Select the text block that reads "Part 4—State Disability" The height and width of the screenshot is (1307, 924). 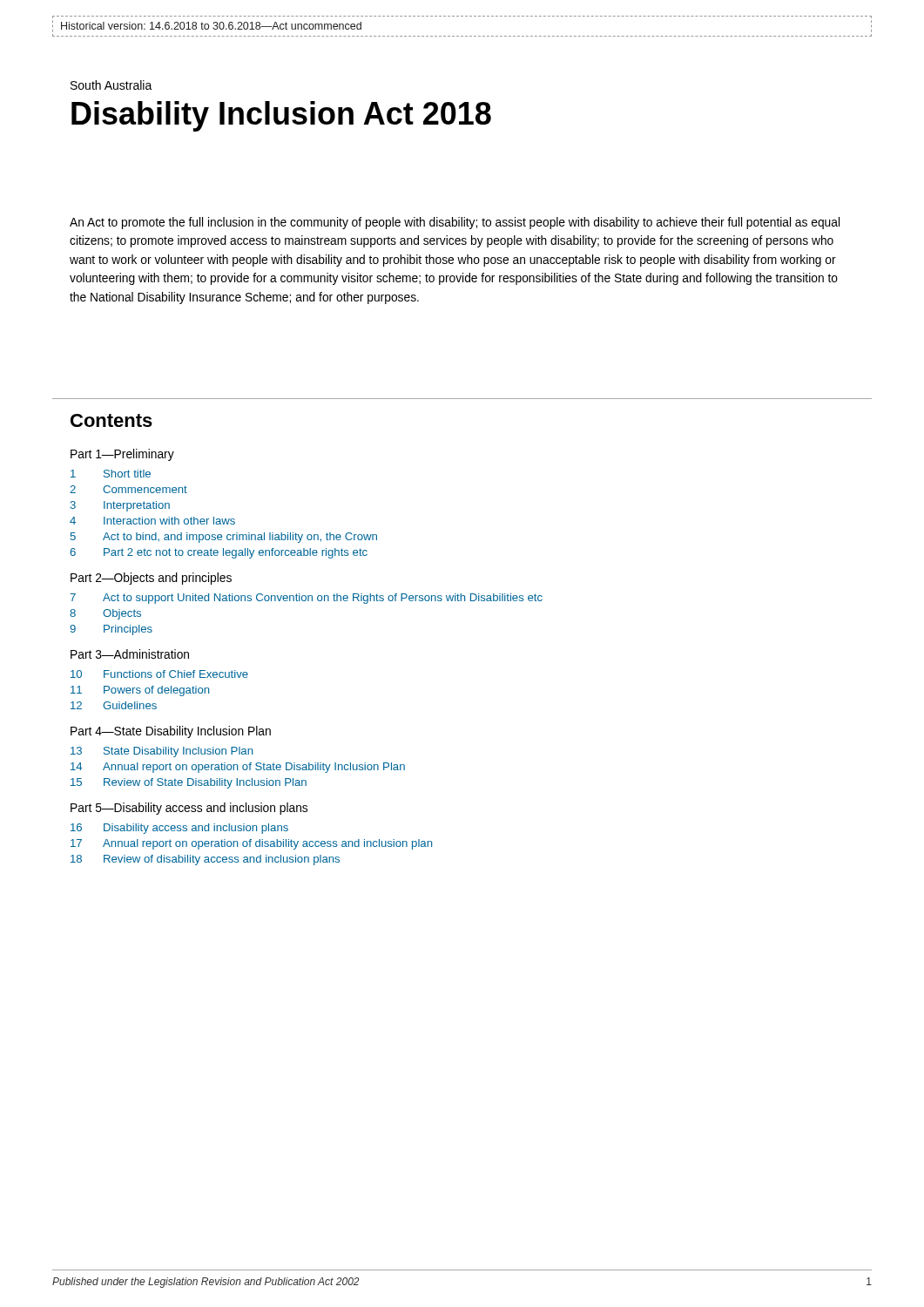pyautogui.click(x=171, y=732)
